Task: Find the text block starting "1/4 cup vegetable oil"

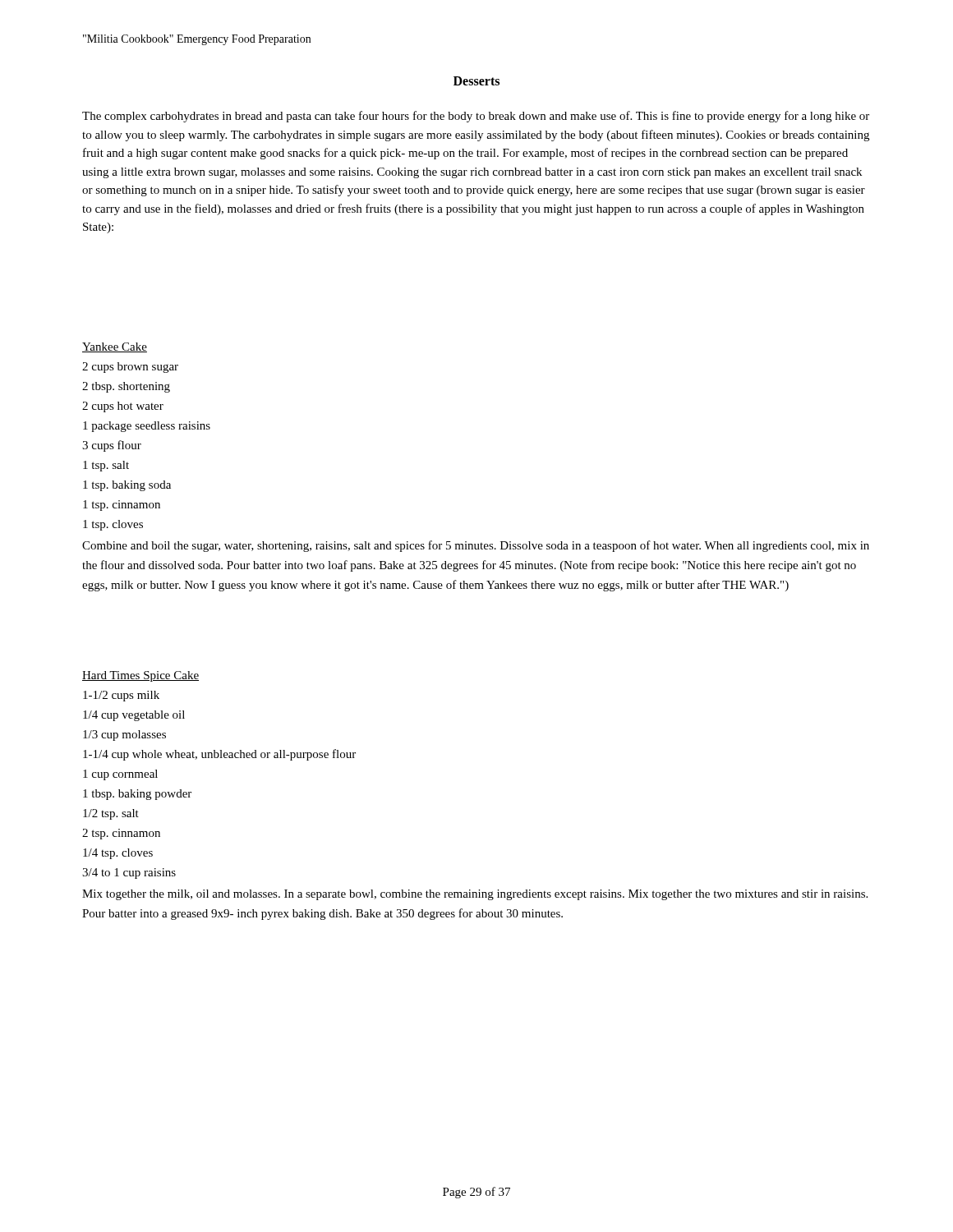Action: [134, 715]
